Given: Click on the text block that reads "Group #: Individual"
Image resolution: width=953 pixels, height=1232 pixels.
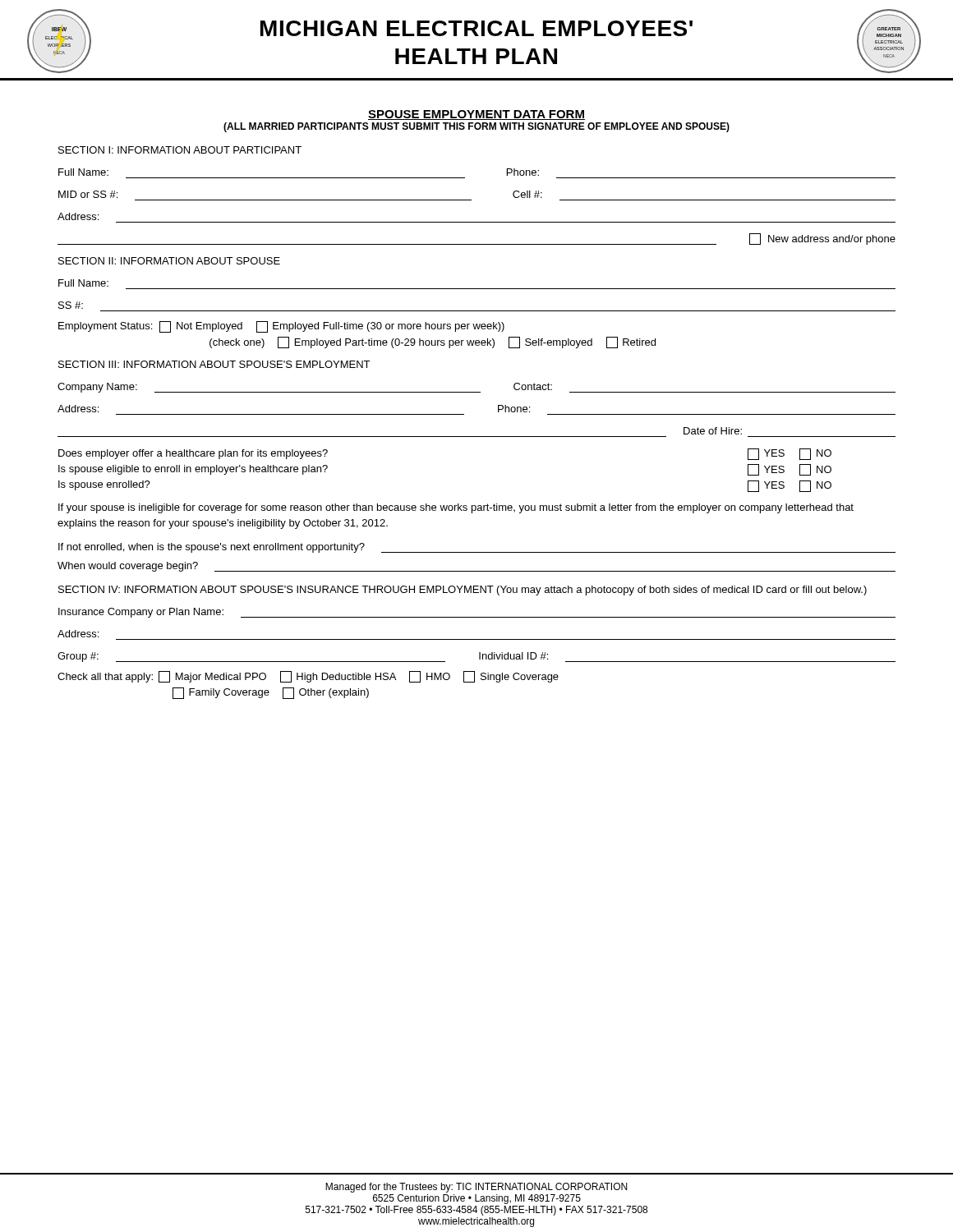Looking at the screenshot, I should [x=476, y=655].
